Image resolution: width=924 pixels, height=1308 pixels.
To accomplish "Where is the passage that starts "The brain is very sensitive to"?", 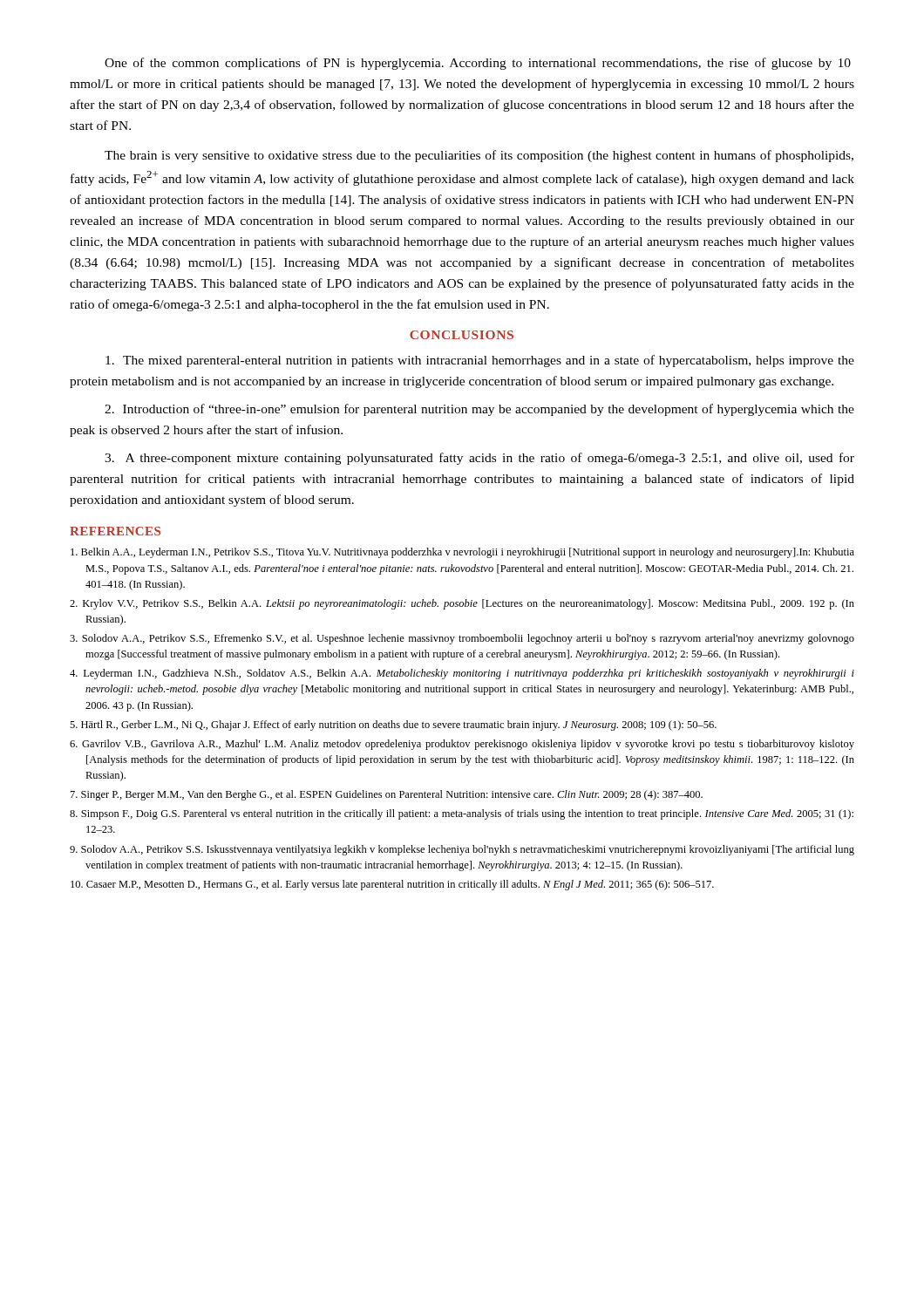I will 462,230.
